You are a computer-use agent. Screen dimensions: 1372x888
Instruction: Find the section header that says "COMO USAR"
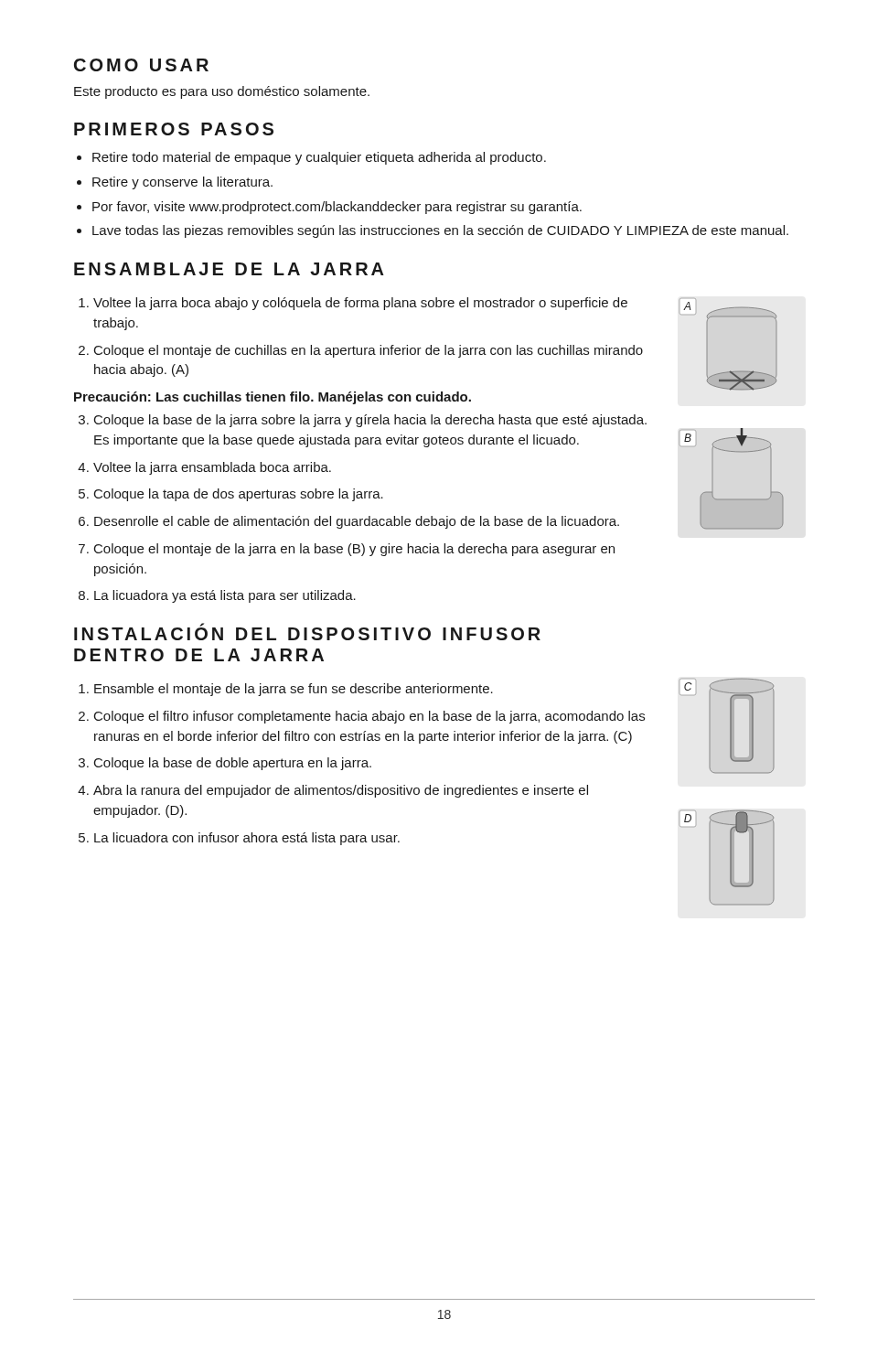[x=141, y=65]
